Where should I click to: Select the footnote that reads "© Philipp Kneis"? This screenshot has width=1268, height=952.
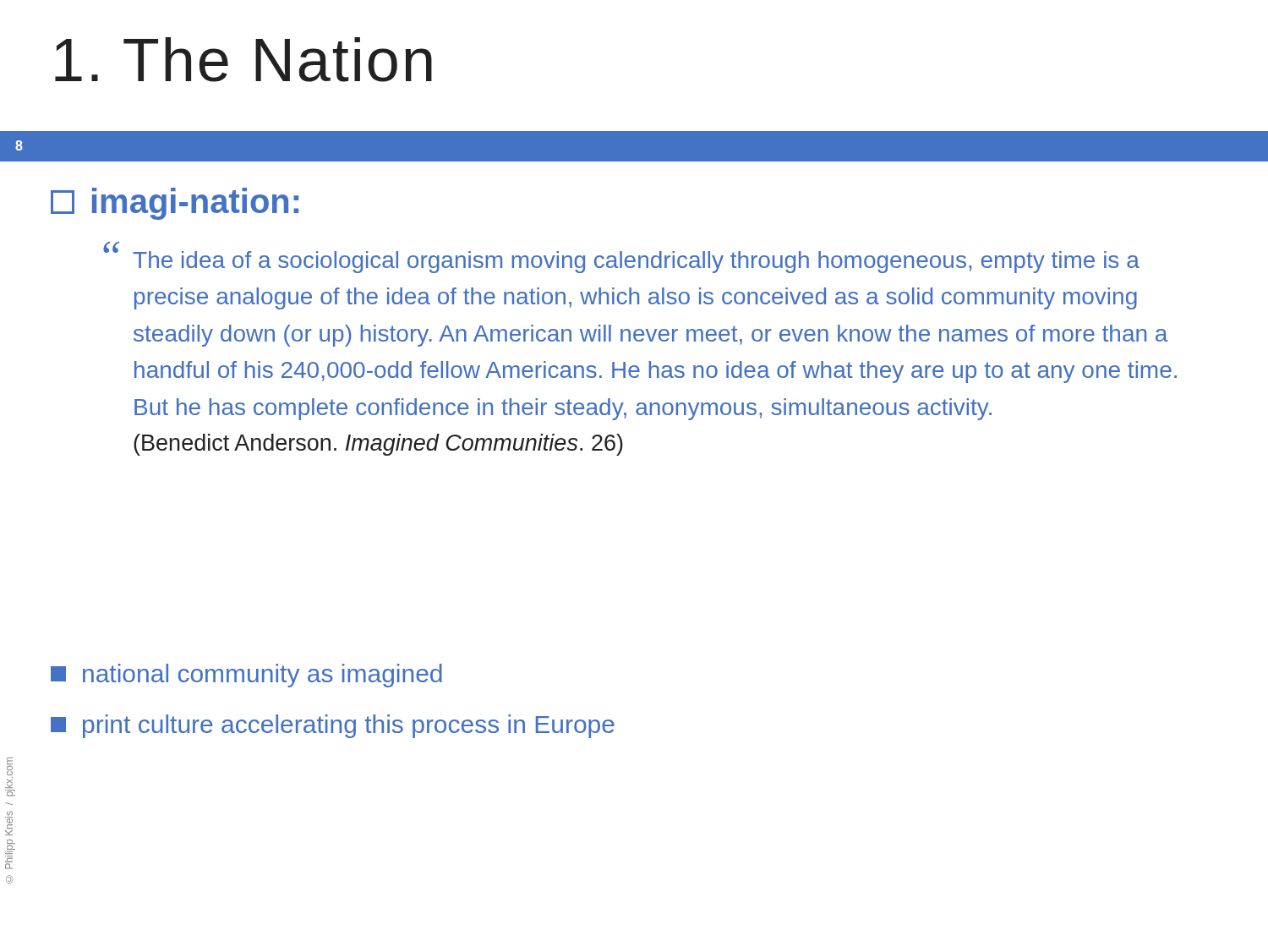click(x=9, y=821)
